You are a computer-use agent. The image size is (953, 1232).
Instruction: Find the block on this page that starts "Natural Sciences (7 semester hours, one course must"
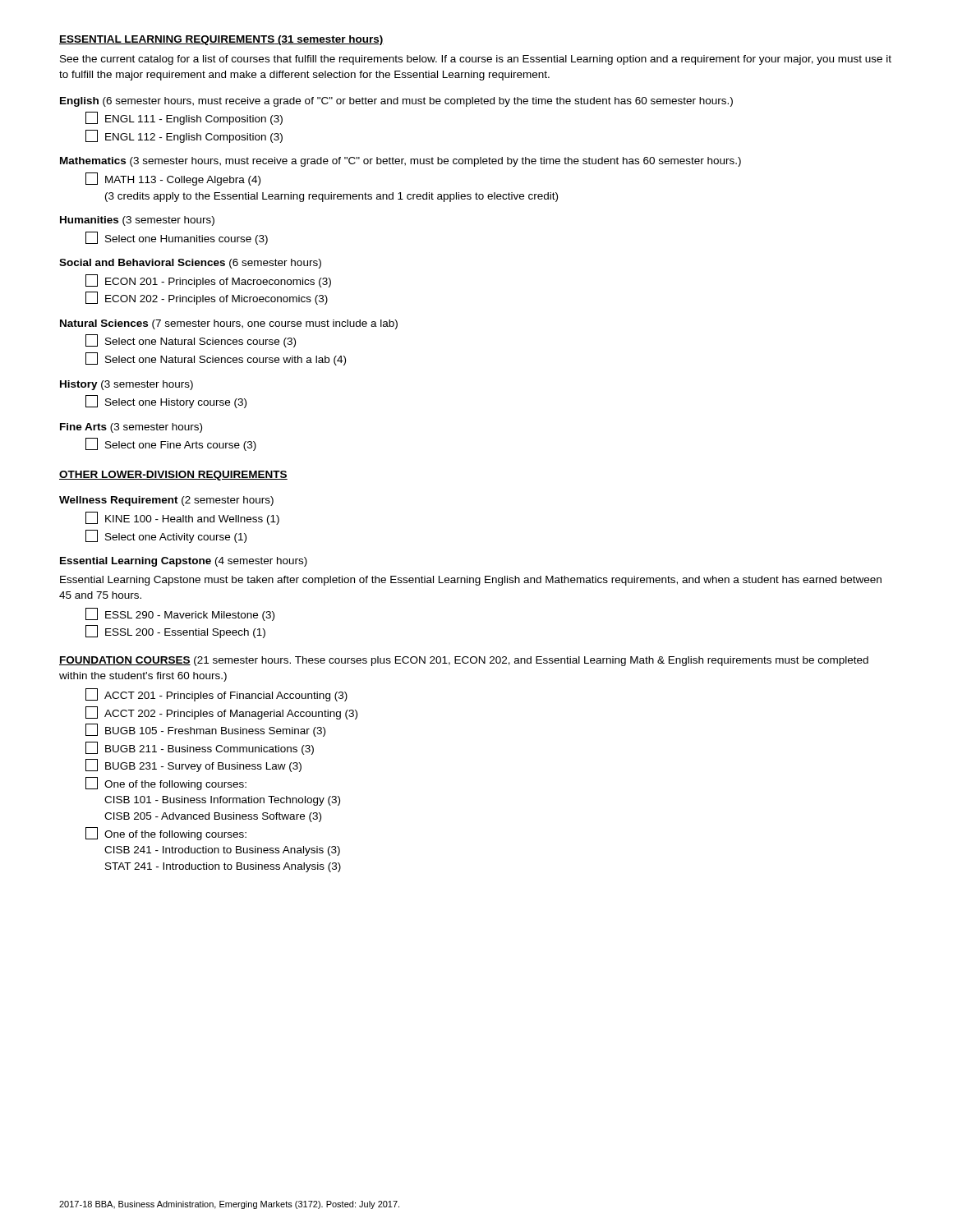coord(229,323)
